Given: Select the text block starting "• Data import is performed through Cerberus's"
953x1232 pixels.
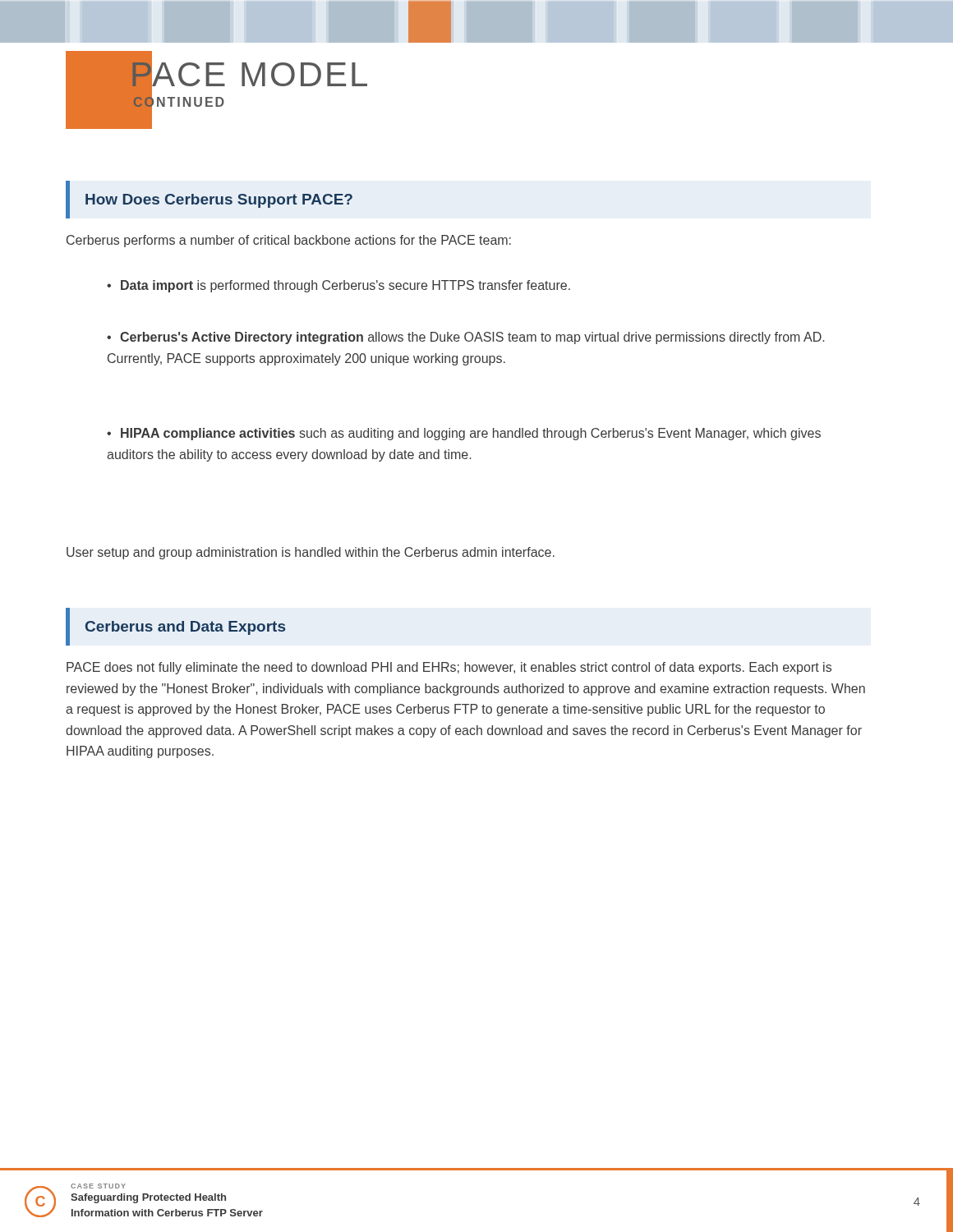Looking at the screenshot, I should (339, 286).
